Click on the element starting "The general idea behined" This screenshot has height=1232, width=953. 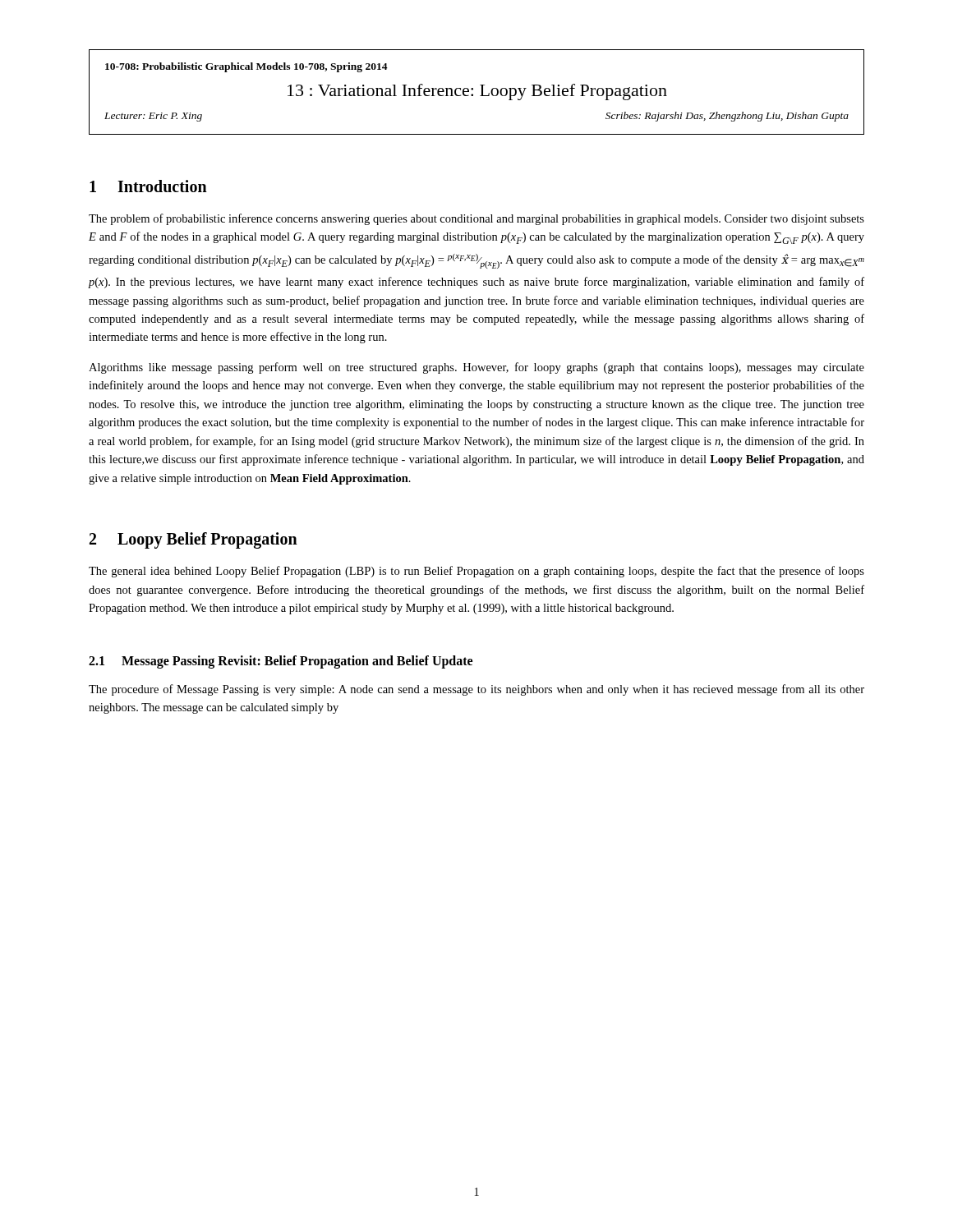click(476, 589)
